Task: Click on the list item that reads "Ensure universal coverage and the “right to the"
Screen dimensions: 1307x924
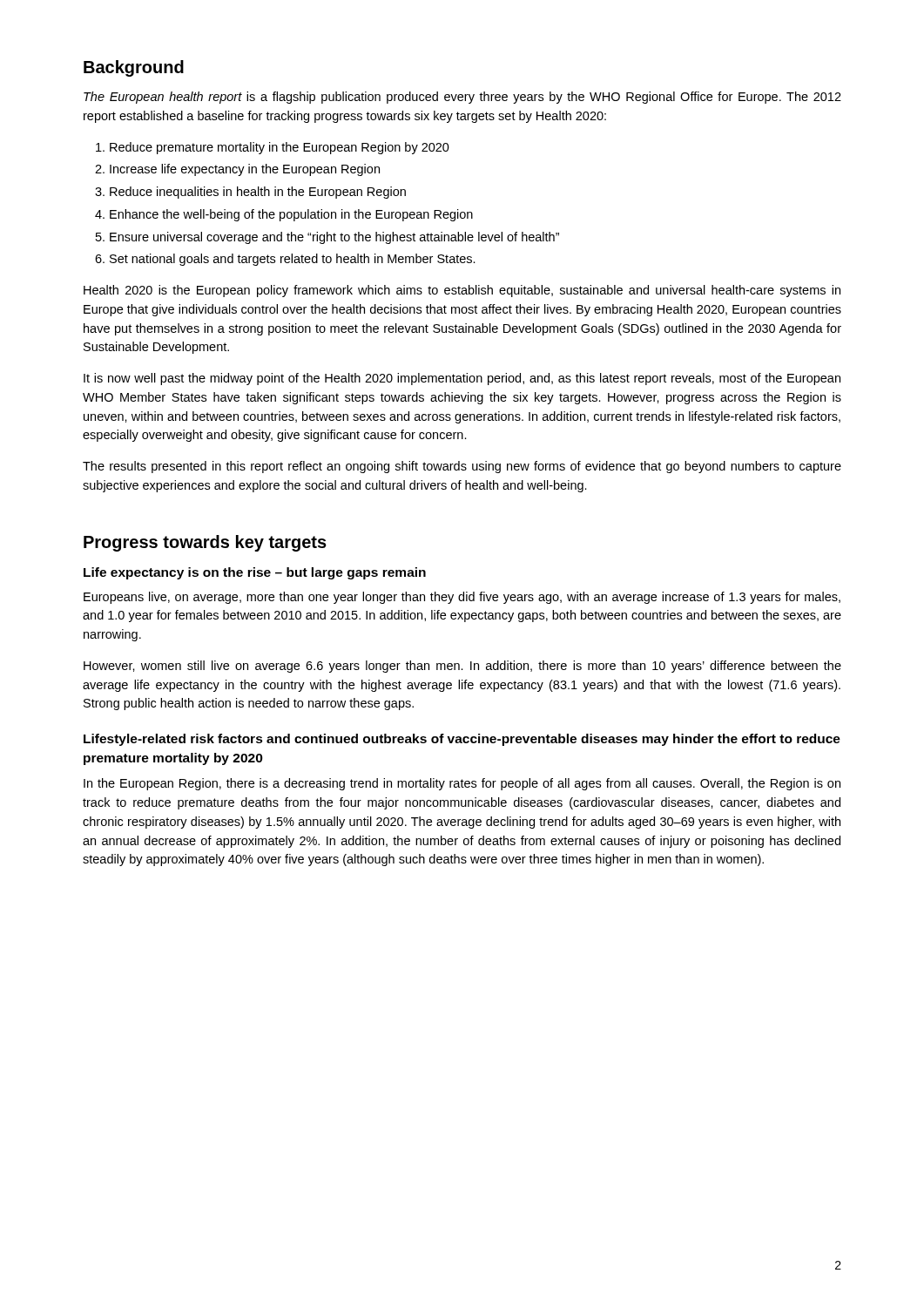Action: pos(475,237)
